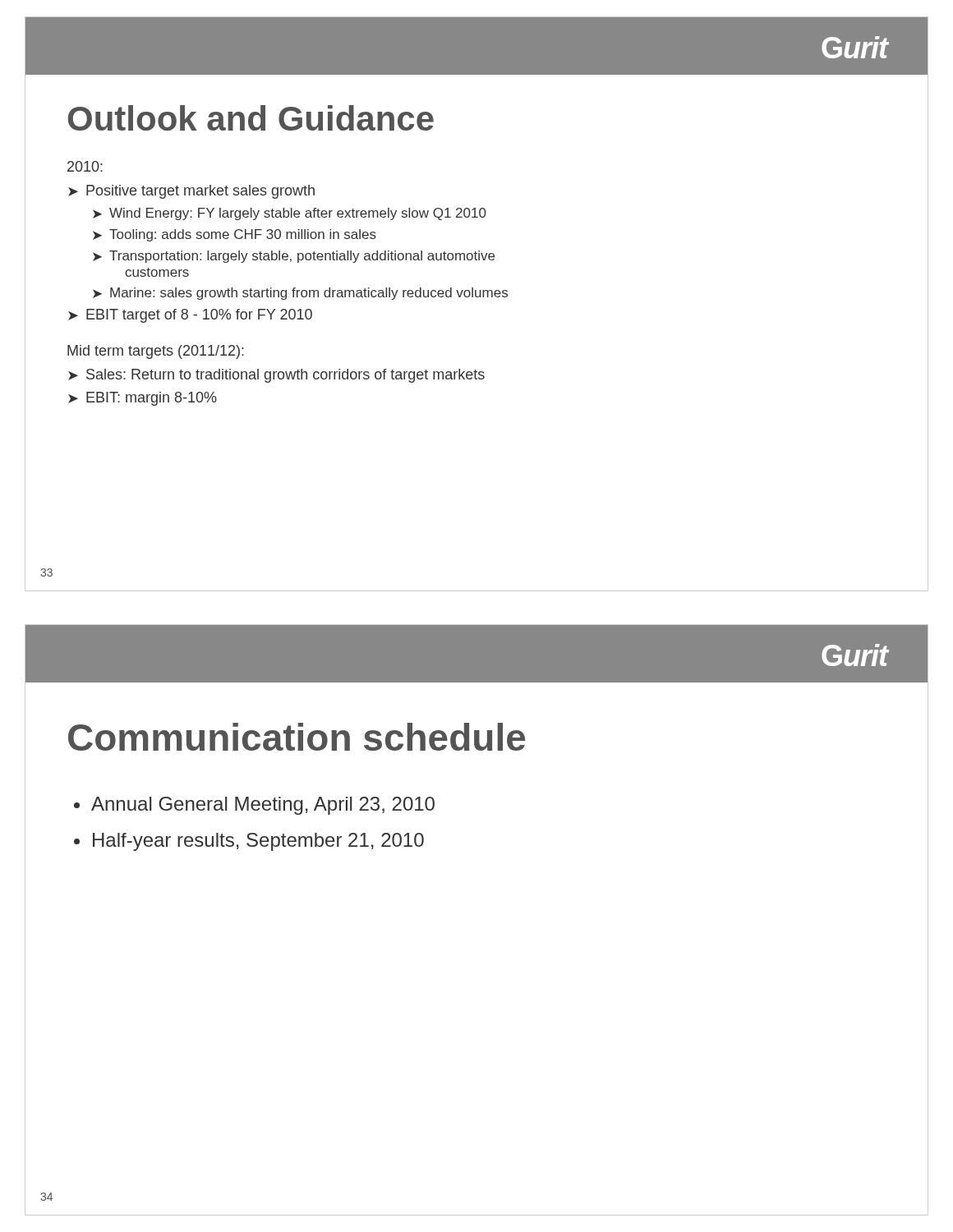
Task: Point to the text block starting "Annual General Meeting,"
Action: point(263,804)
